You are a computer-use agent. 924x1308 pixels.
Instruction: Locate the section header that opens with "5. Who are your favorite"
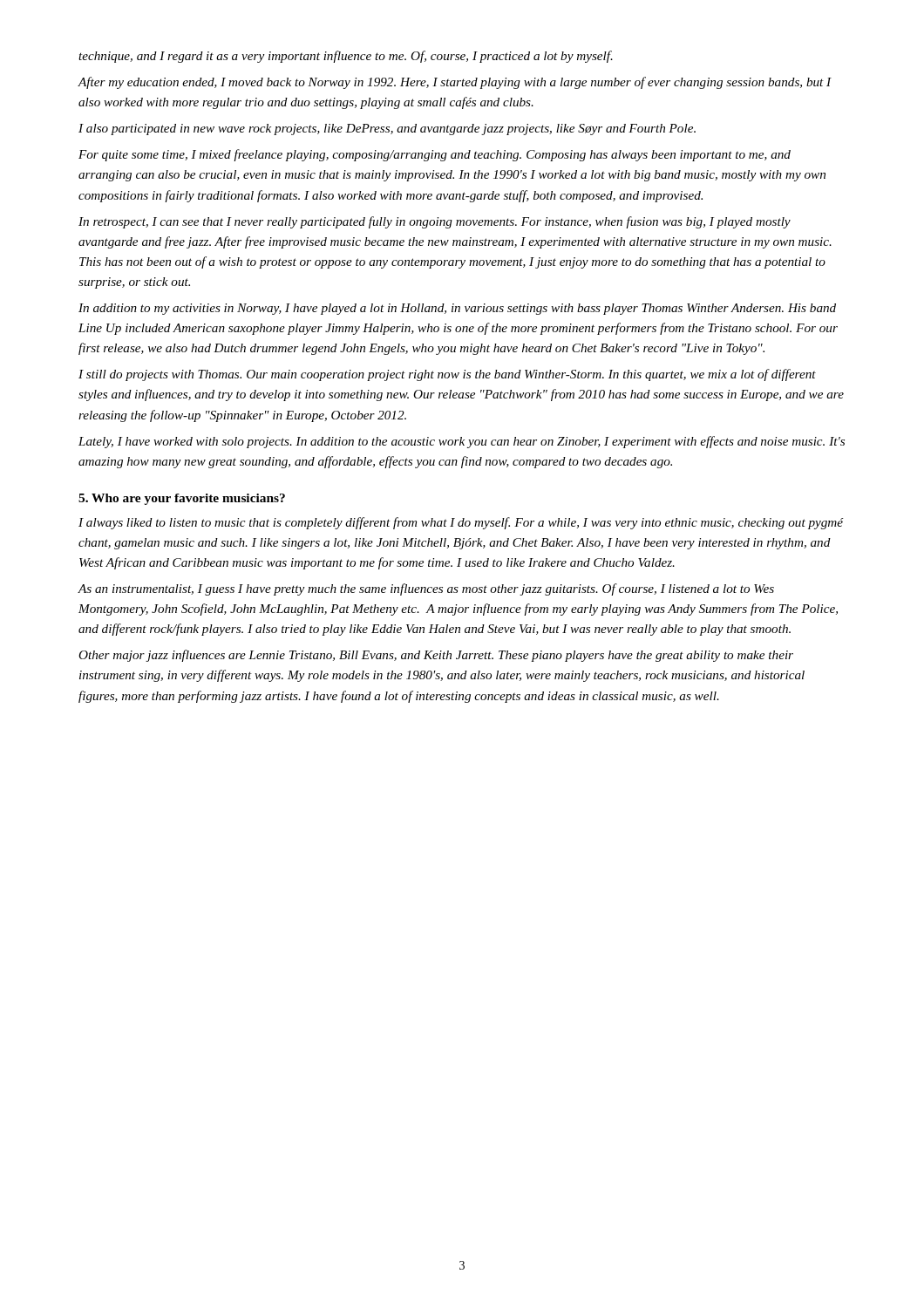[182, 499]
